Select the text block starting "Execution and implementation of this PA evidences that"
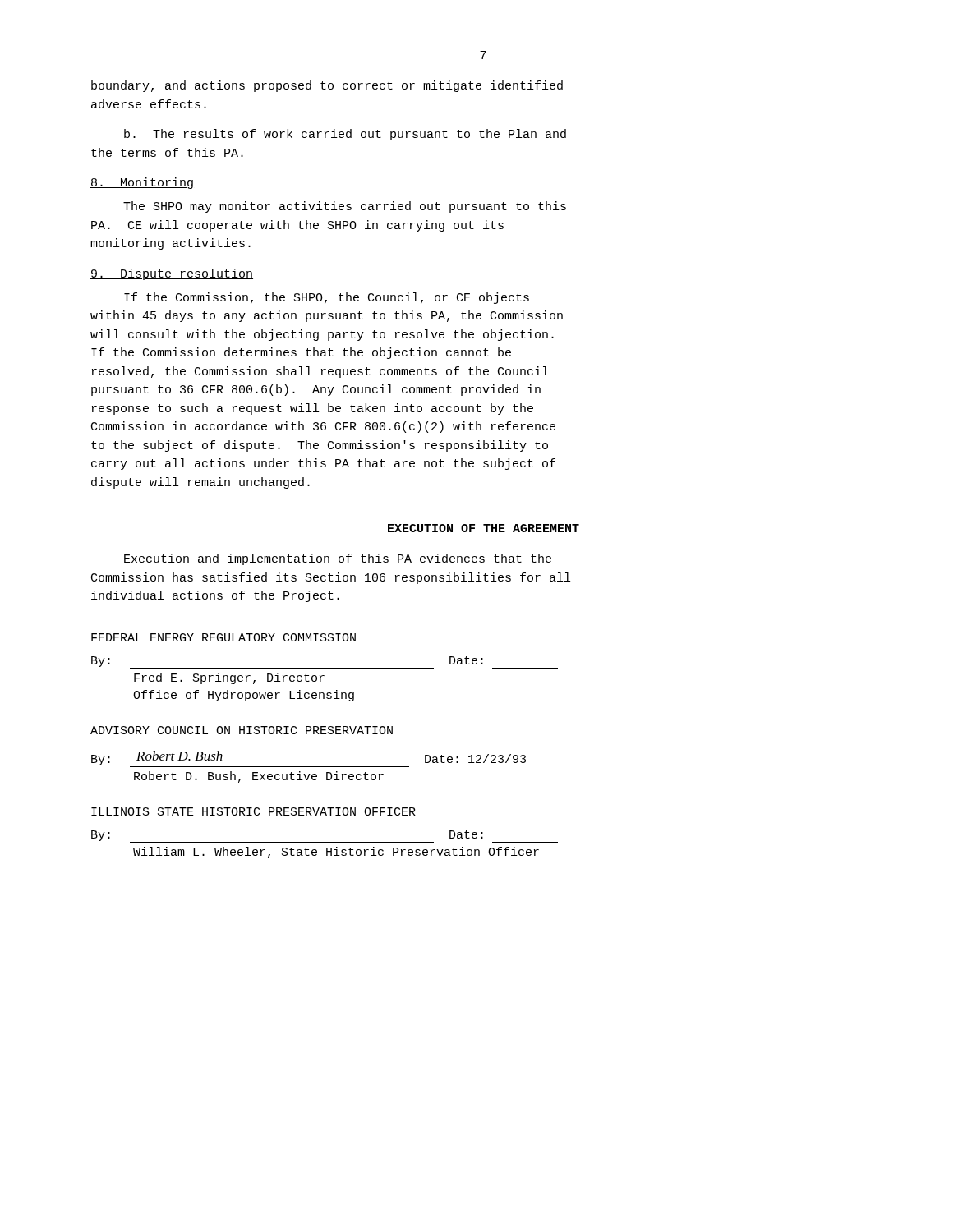Viewport: 958px width, 1232px height. tap(331, 578)
